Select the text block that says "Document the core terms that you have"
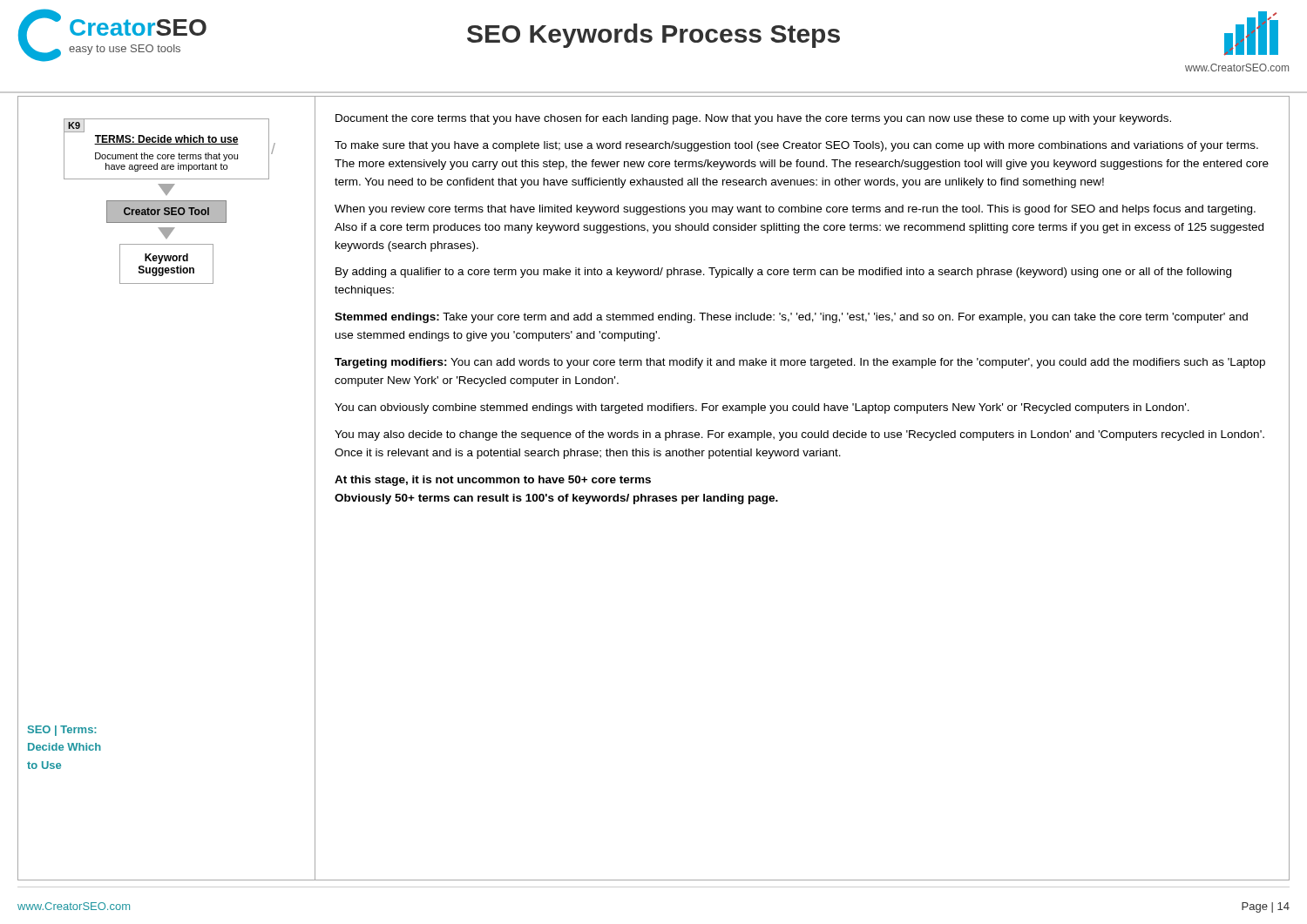The width and height of the screenshot is (1307, 924). (x=753, y=118)
